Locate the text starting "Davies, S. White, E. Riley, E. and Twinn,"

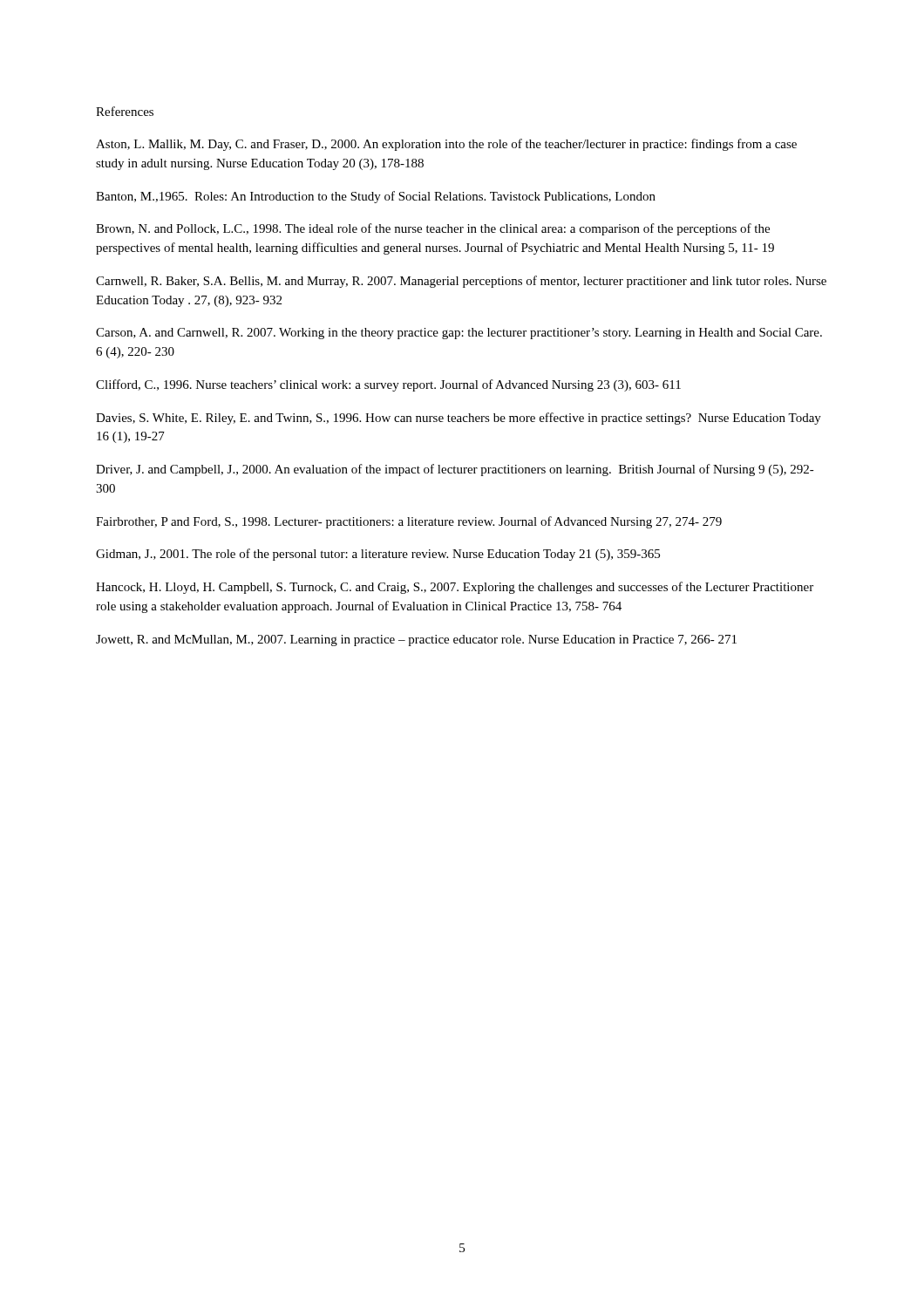[x=458, y=427]
